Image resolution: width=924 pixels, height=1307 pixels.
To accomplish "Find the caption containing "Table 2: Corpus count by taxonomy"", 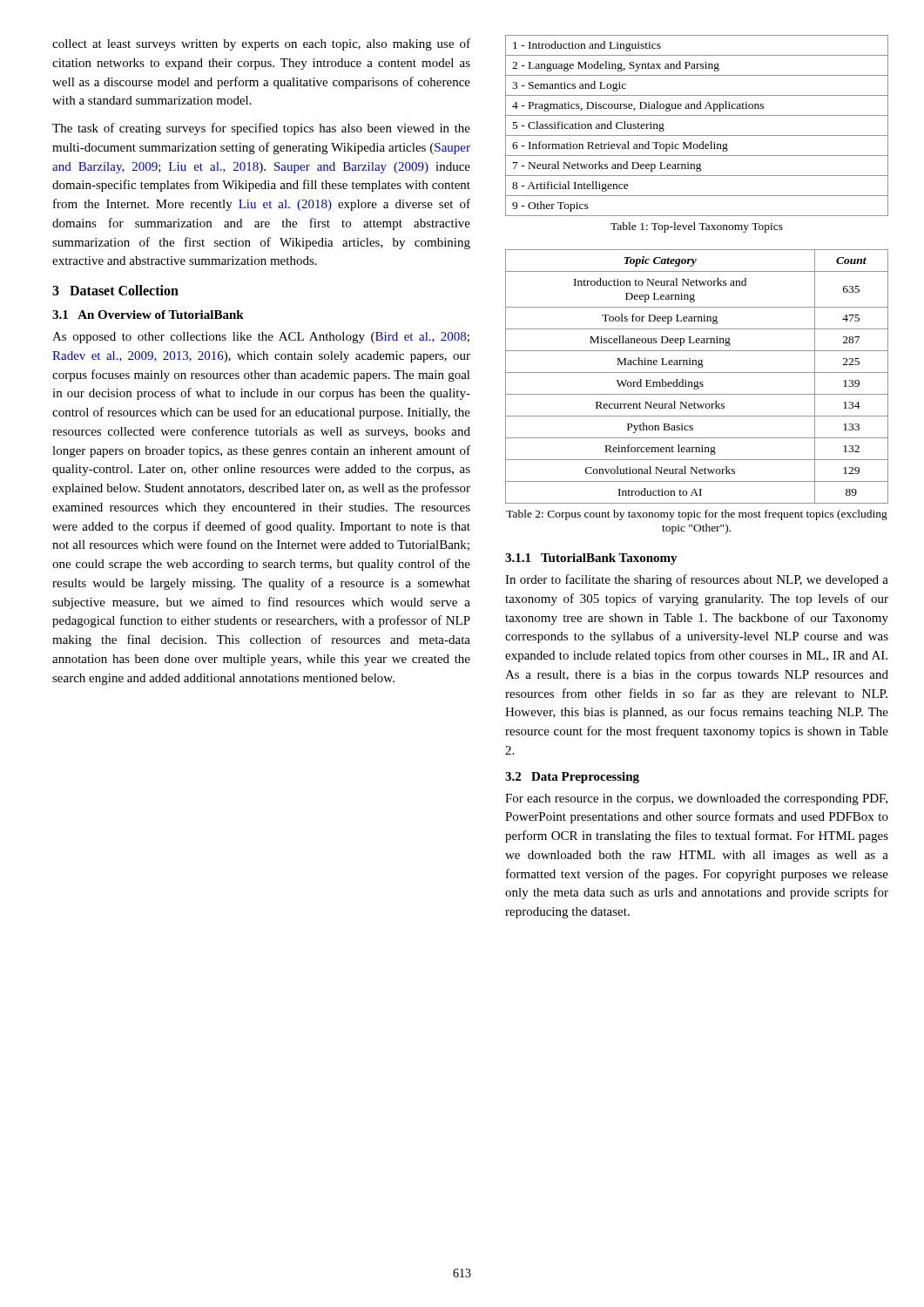I will pyautogui.click(x=697, y=521).
